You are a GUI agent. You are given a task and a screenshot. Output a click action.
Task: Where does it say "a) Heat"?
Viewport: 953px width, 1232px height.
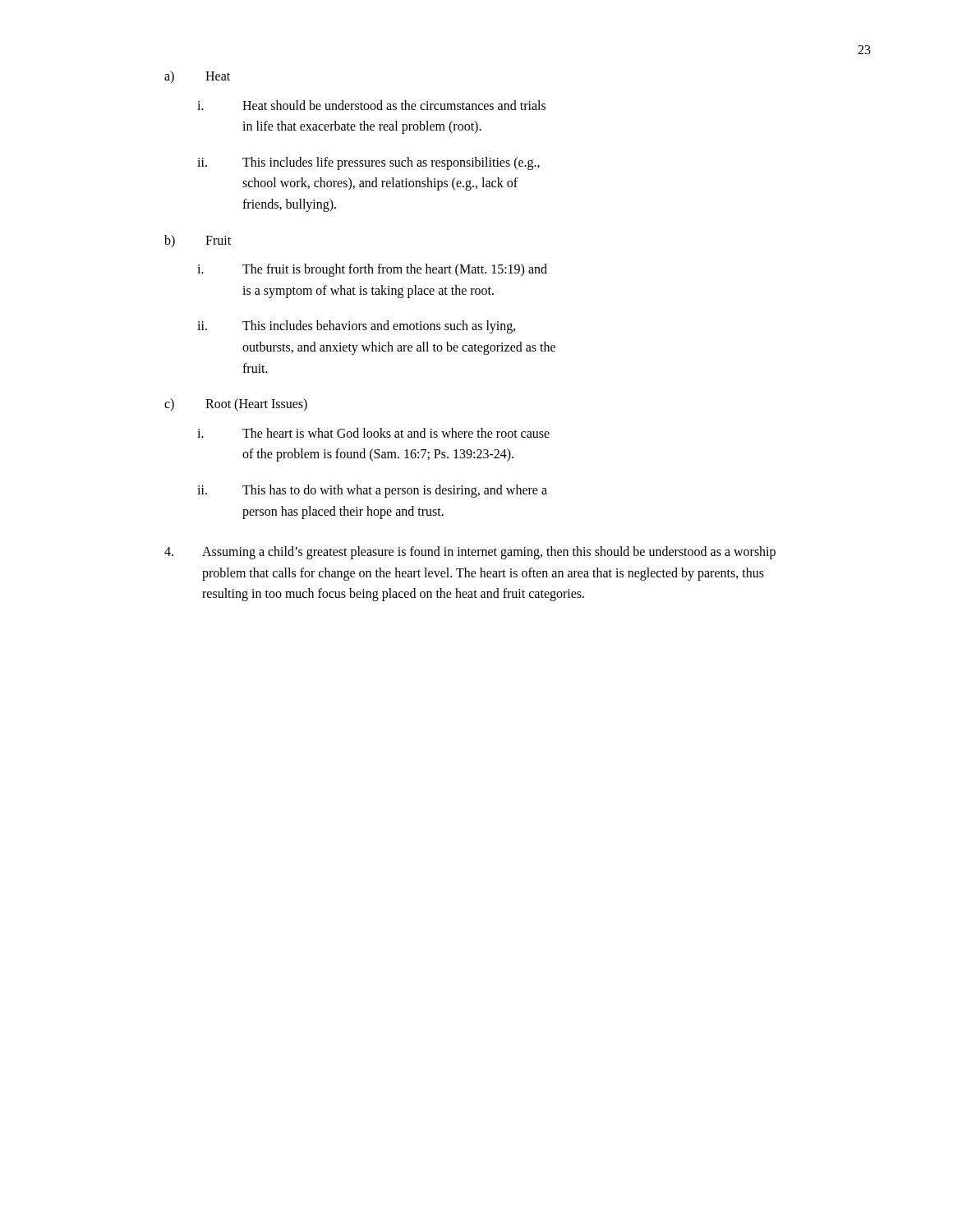point(197,76)
